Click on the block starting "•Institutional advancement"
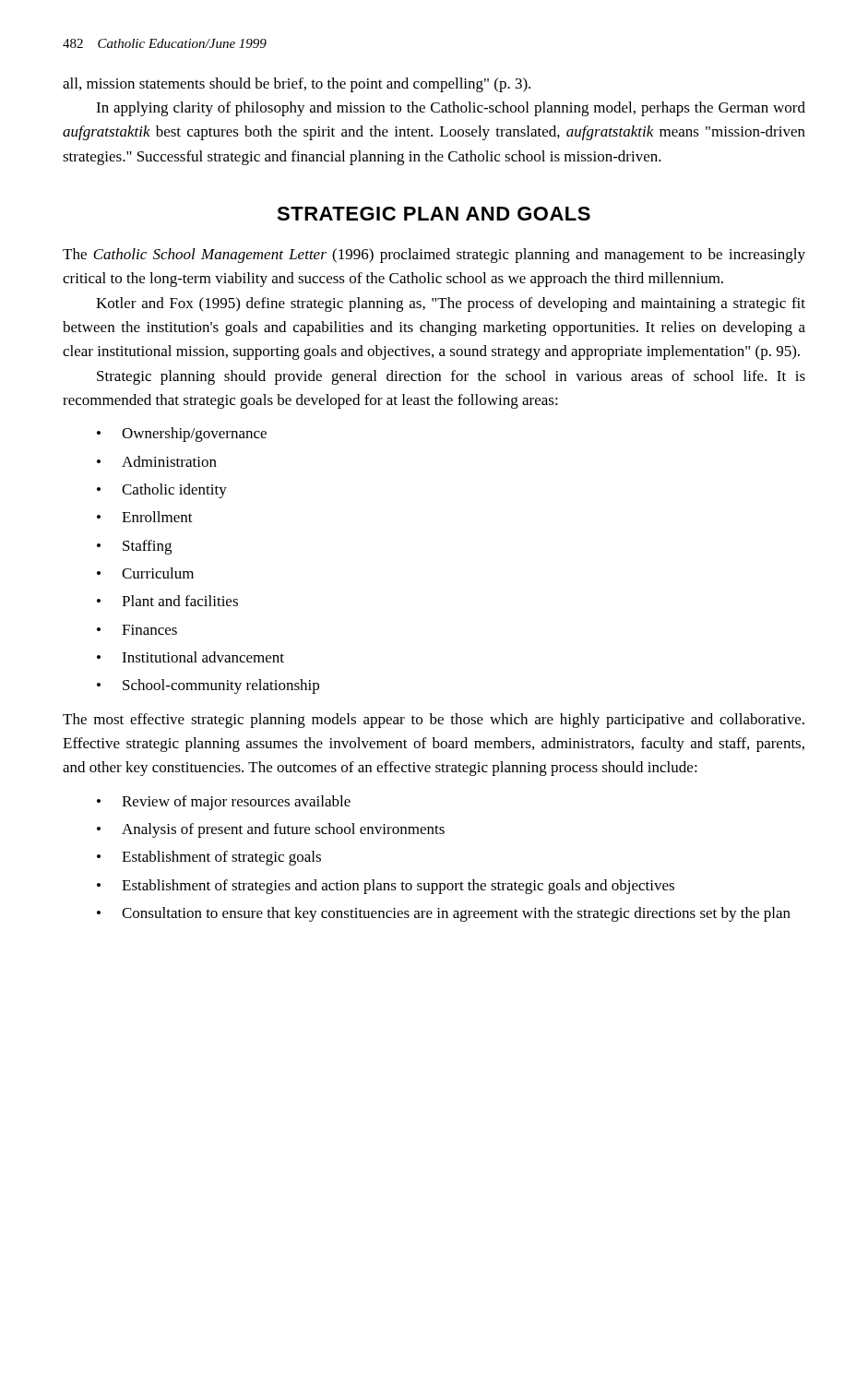The image size is (868, 1384). (190, 657)
